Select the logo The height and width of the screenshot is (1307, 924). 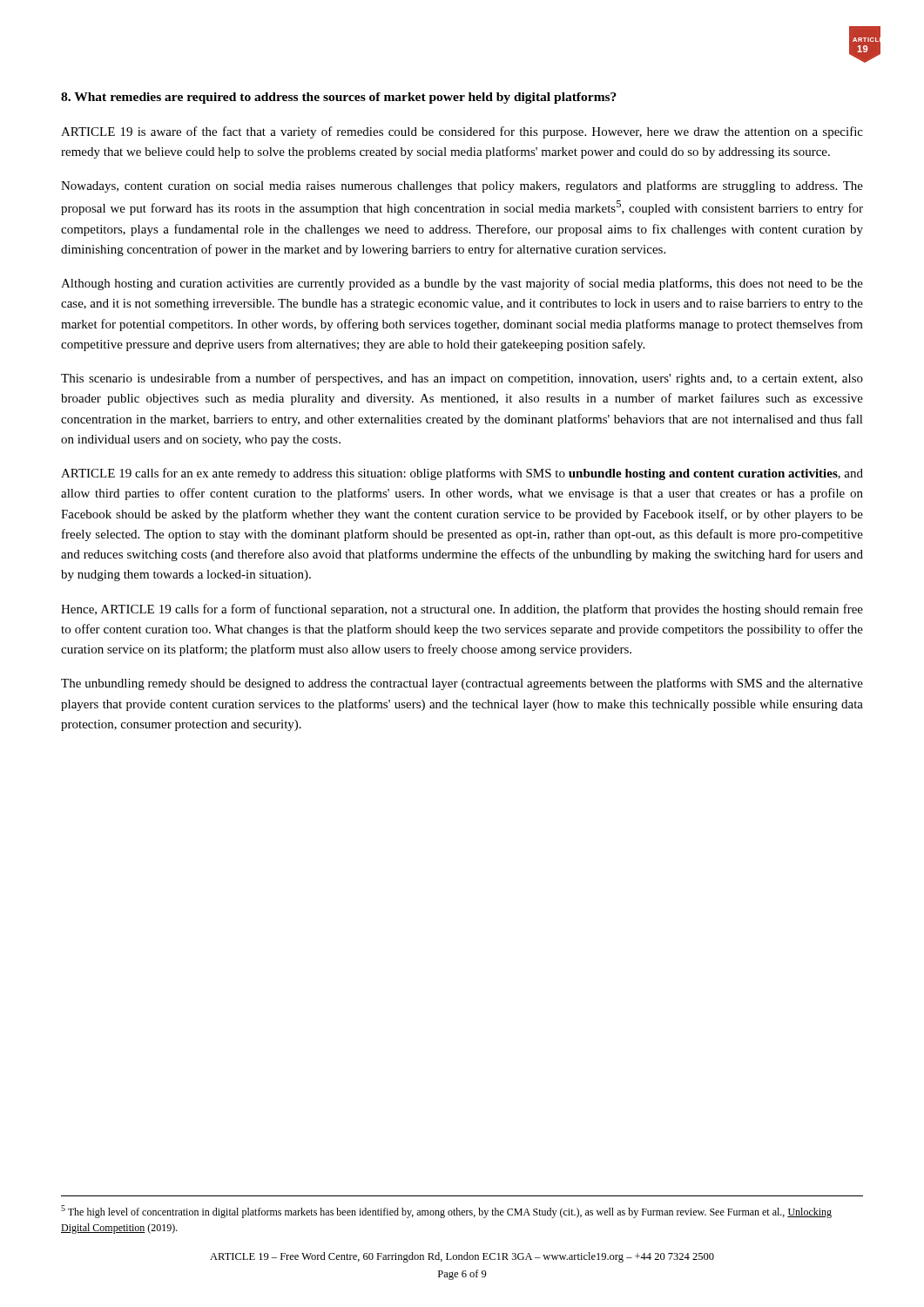[834, 46]
